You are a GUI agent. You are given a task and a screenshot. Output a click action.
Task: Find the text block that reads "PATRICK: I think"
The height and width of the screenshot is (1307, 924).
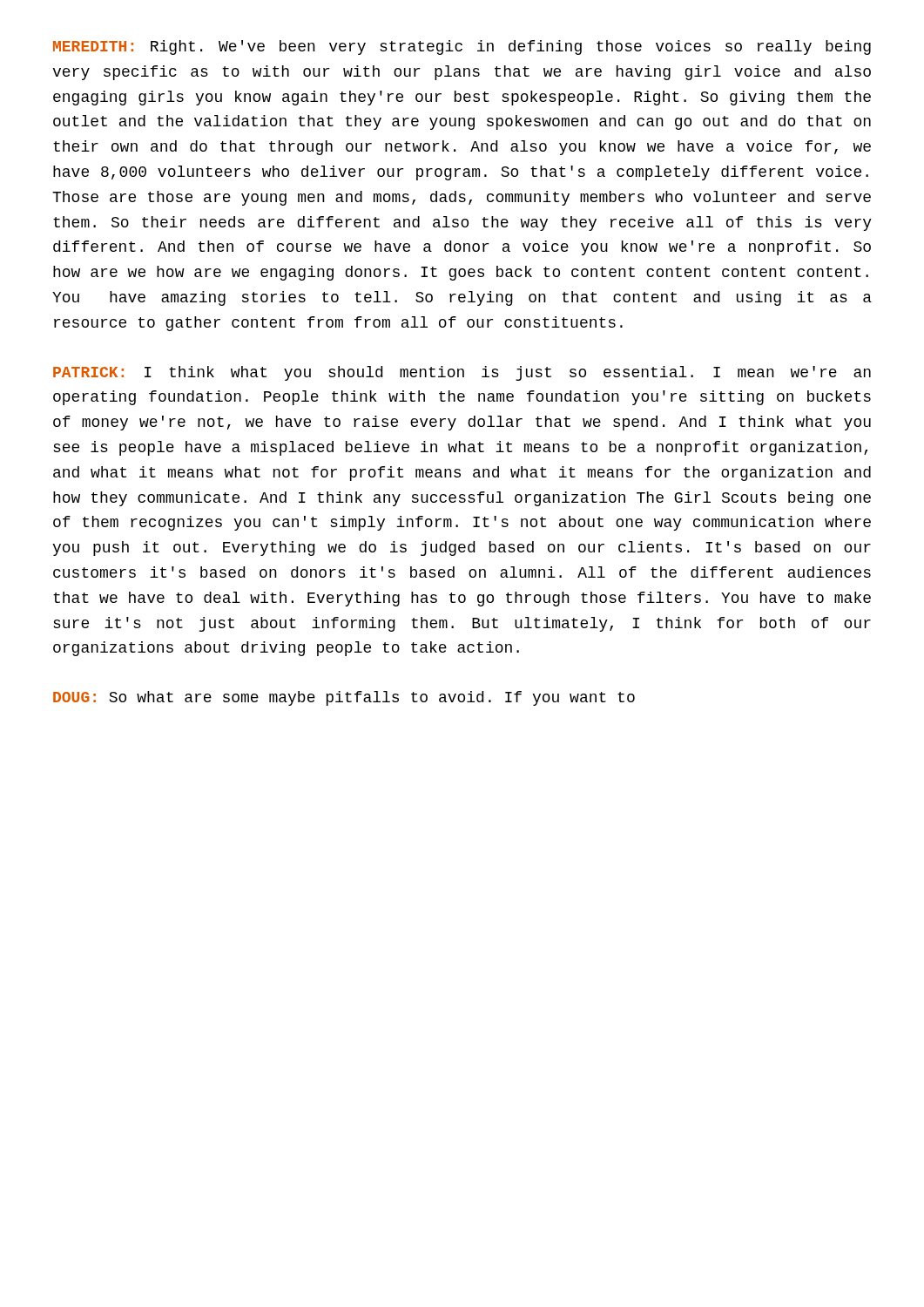point(462,511)
